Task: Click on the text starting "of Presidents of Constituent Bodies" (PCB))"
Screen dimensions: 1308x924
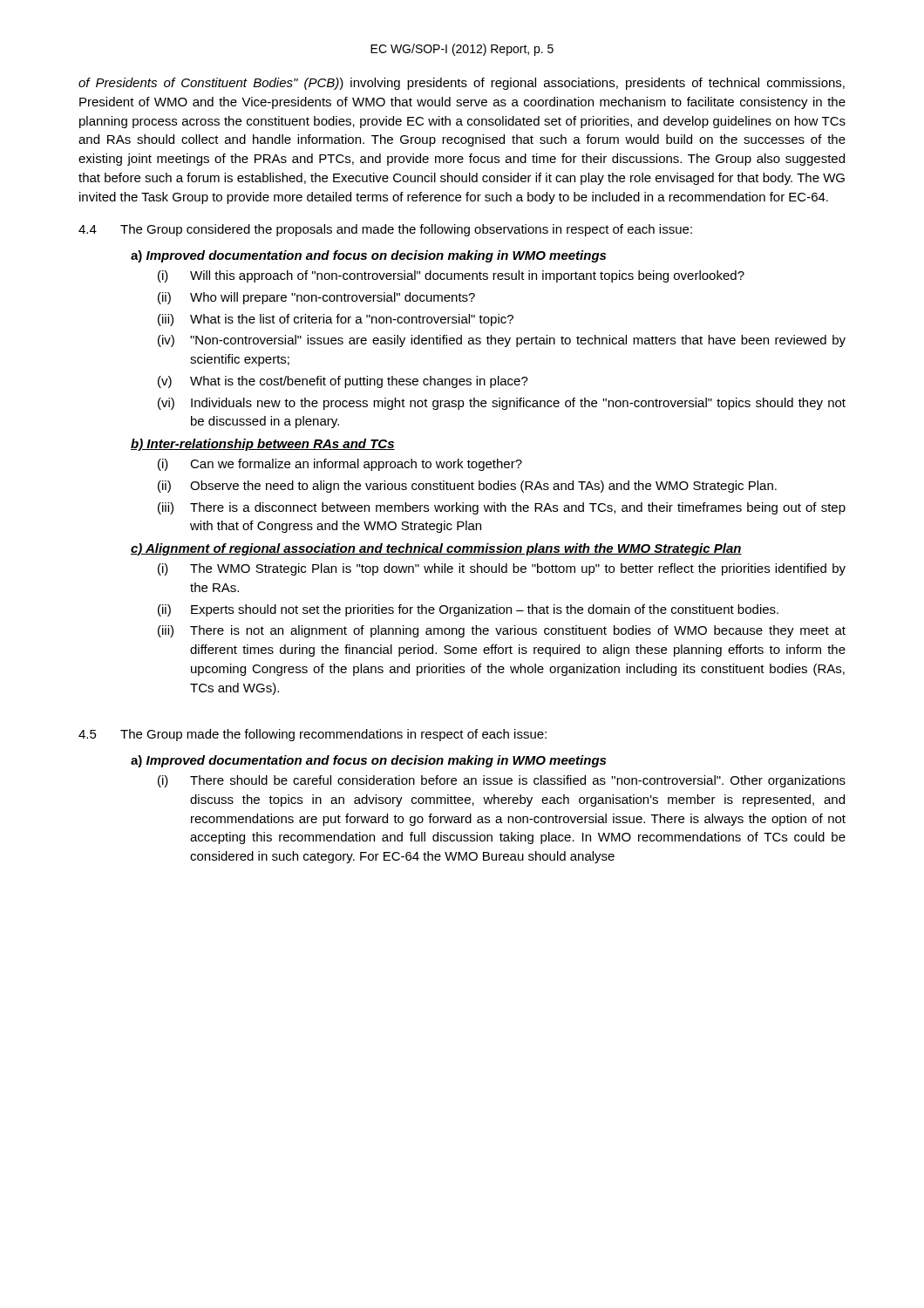Action: [x=462, y=139]
